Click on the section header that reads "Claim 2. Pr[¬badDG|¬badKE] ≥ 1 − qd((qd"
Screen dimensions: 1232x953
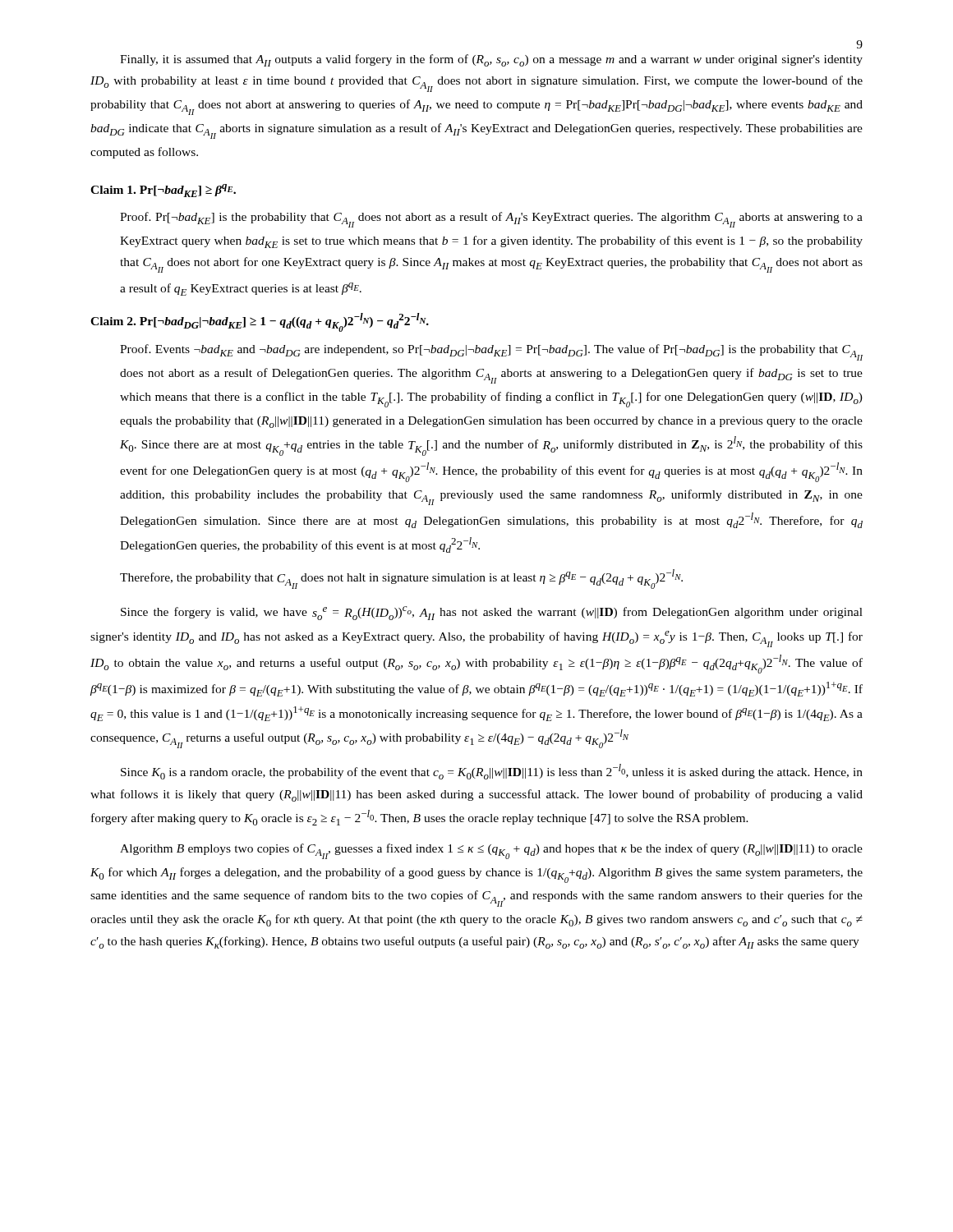click(x=260, y=321)
